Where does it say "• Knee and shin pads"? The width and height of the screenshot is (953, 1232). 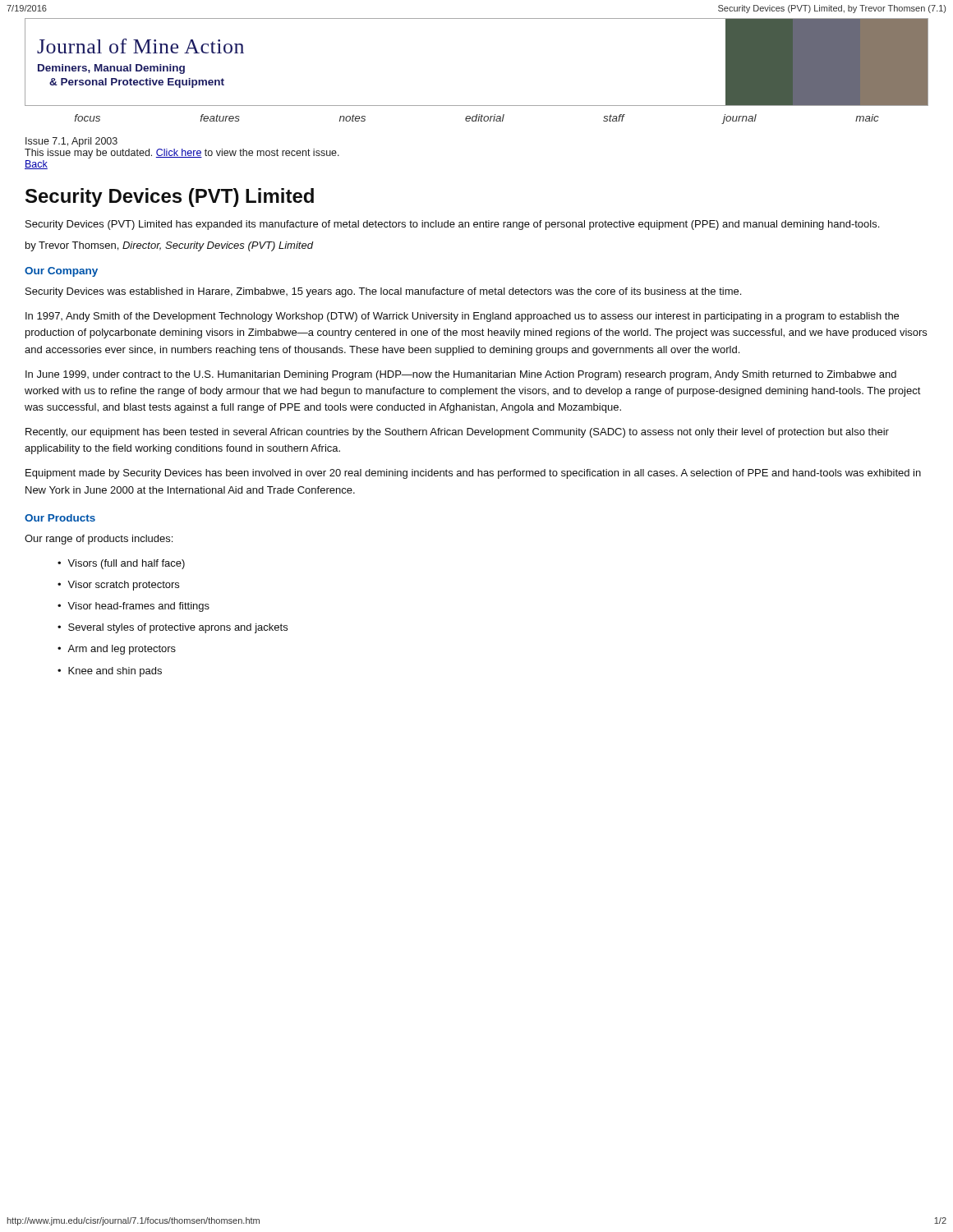pyautogui.click(x=110, y=671)
